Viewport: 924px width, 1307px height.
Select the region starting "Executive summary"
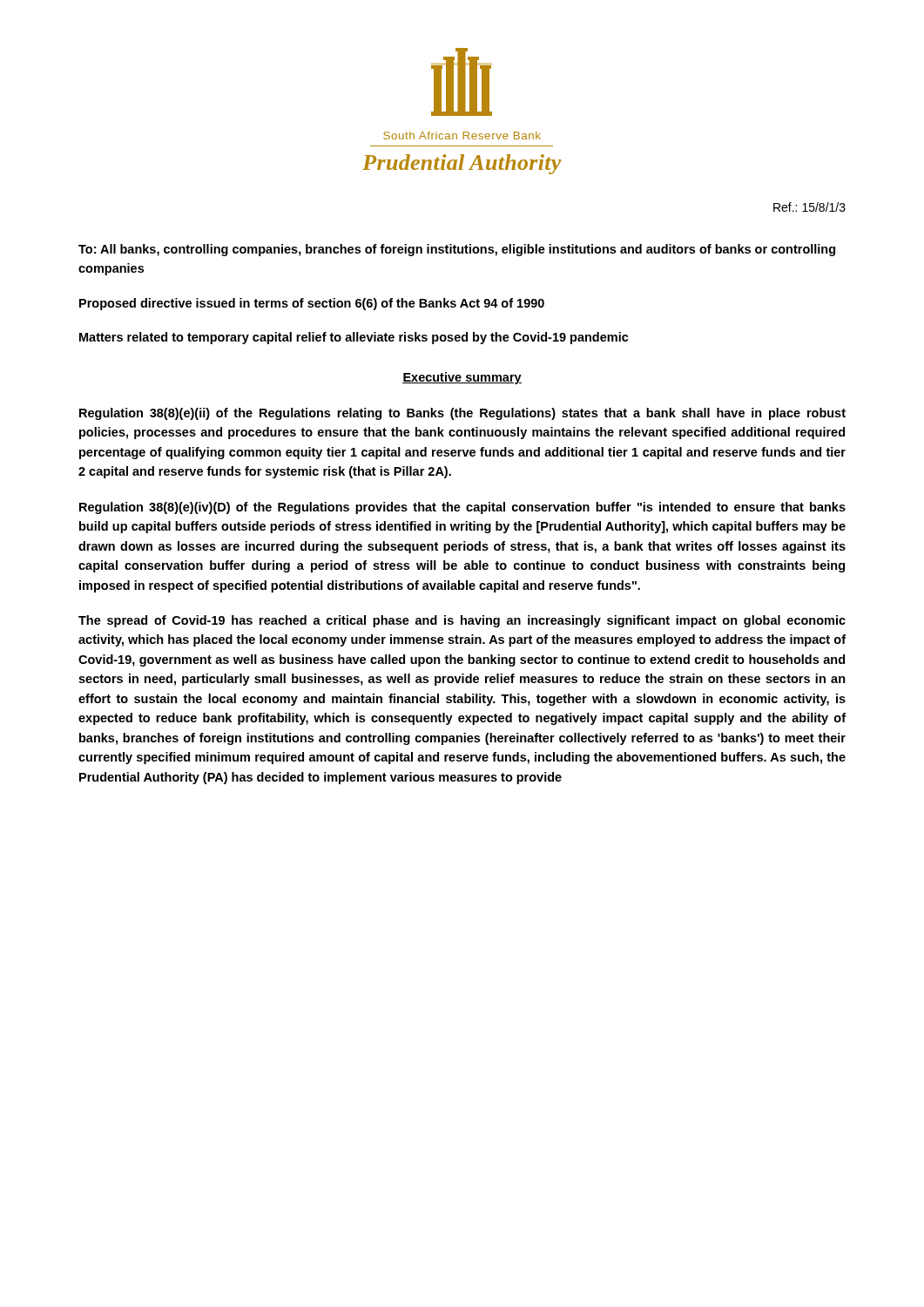(x=462, y=377)
